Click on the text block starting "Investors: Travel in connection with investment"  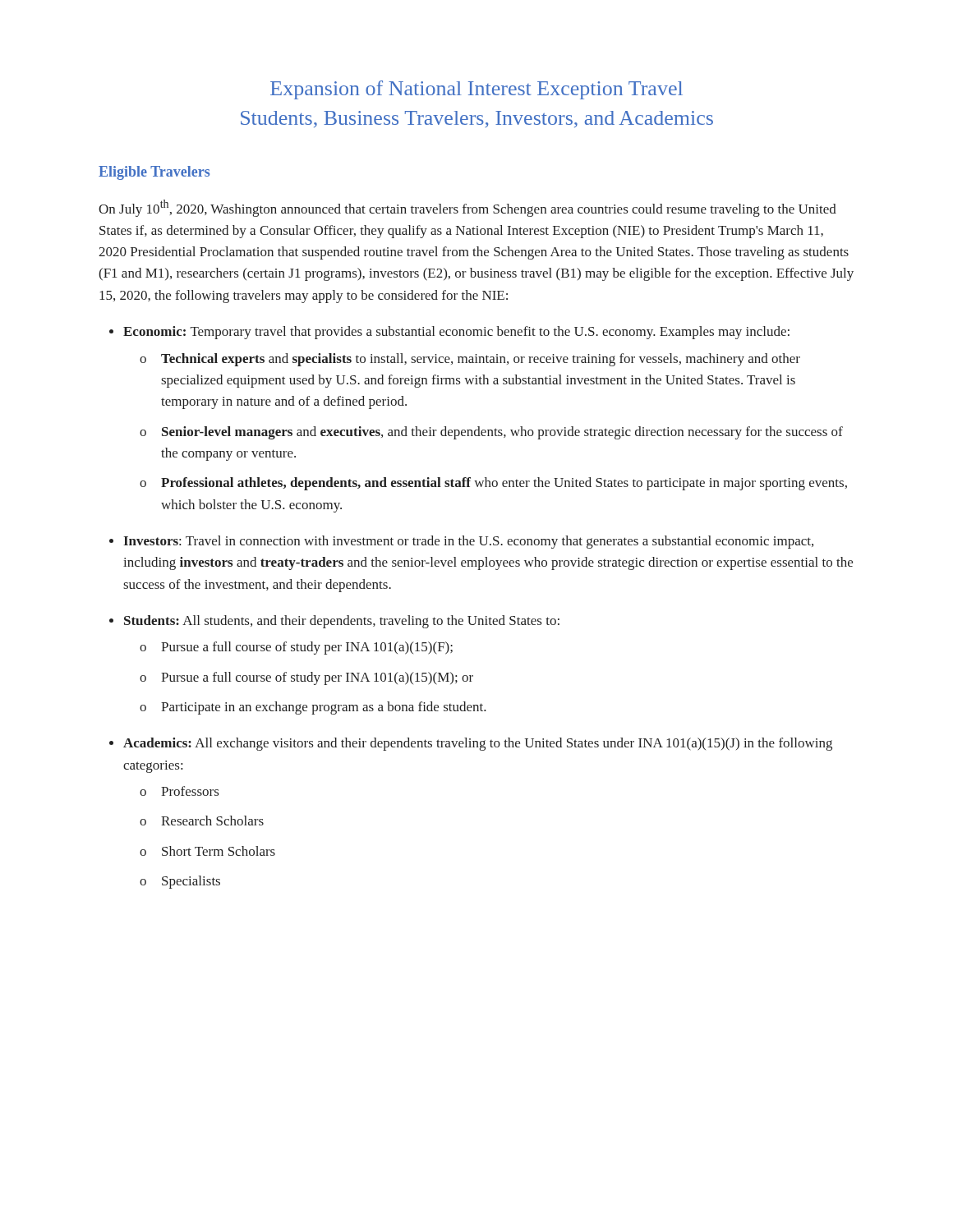[488, 562]
